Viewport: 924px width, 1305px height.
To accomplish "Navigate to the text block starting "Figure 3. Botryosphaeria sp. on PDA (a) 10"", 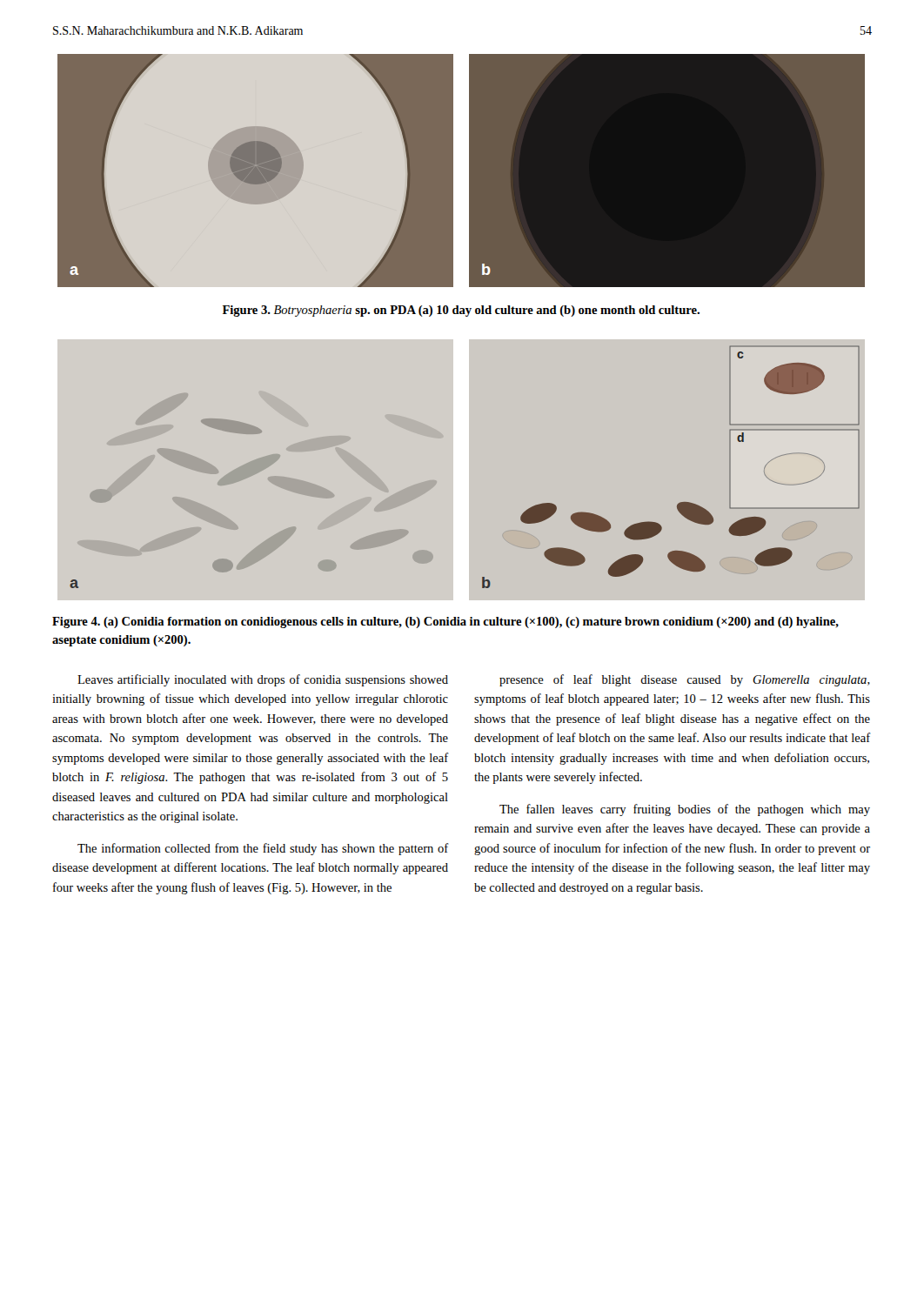I will pos(461,310).
